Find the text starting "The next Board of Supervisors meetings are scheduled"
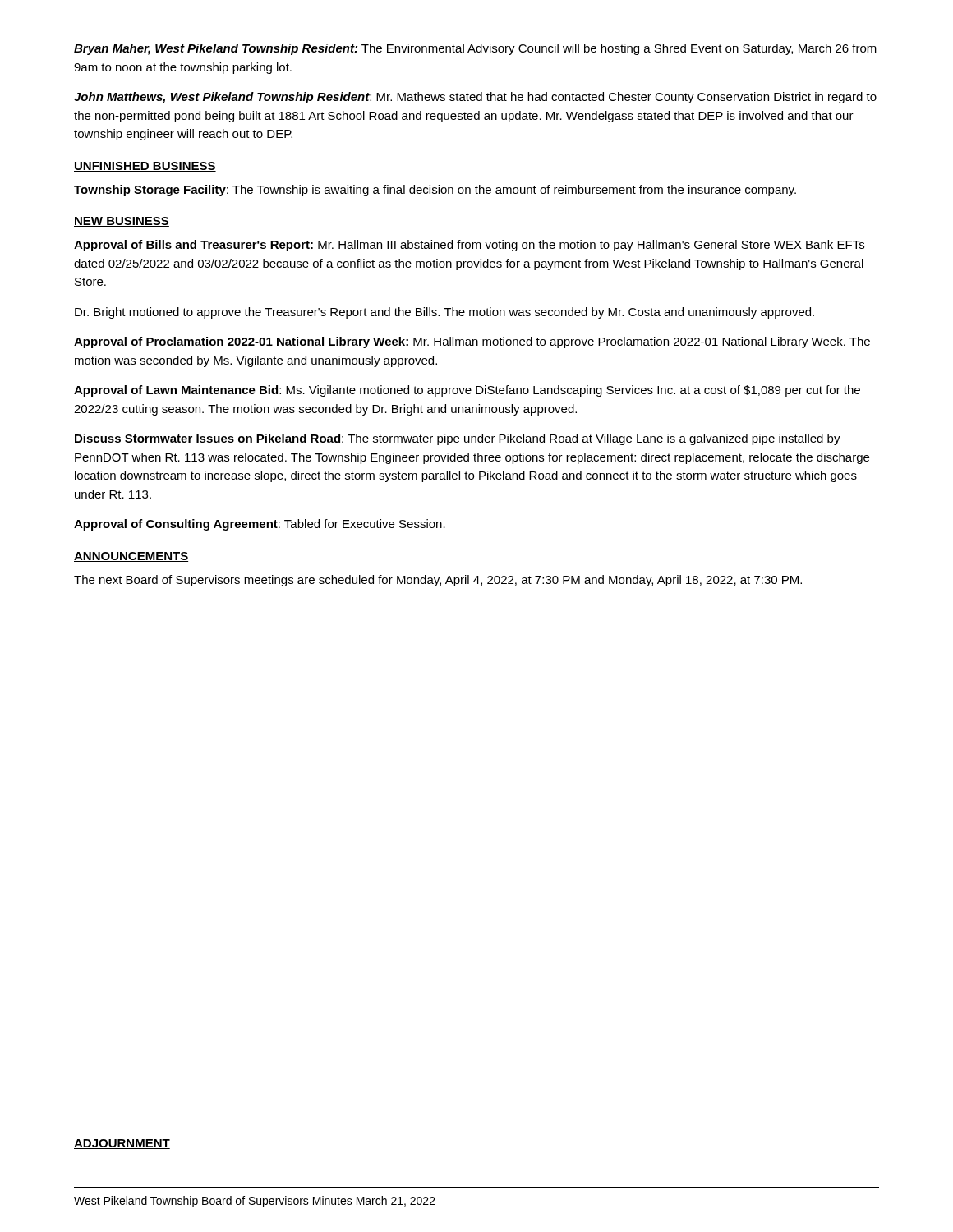The image size is (953, 1232). point(438,579)
